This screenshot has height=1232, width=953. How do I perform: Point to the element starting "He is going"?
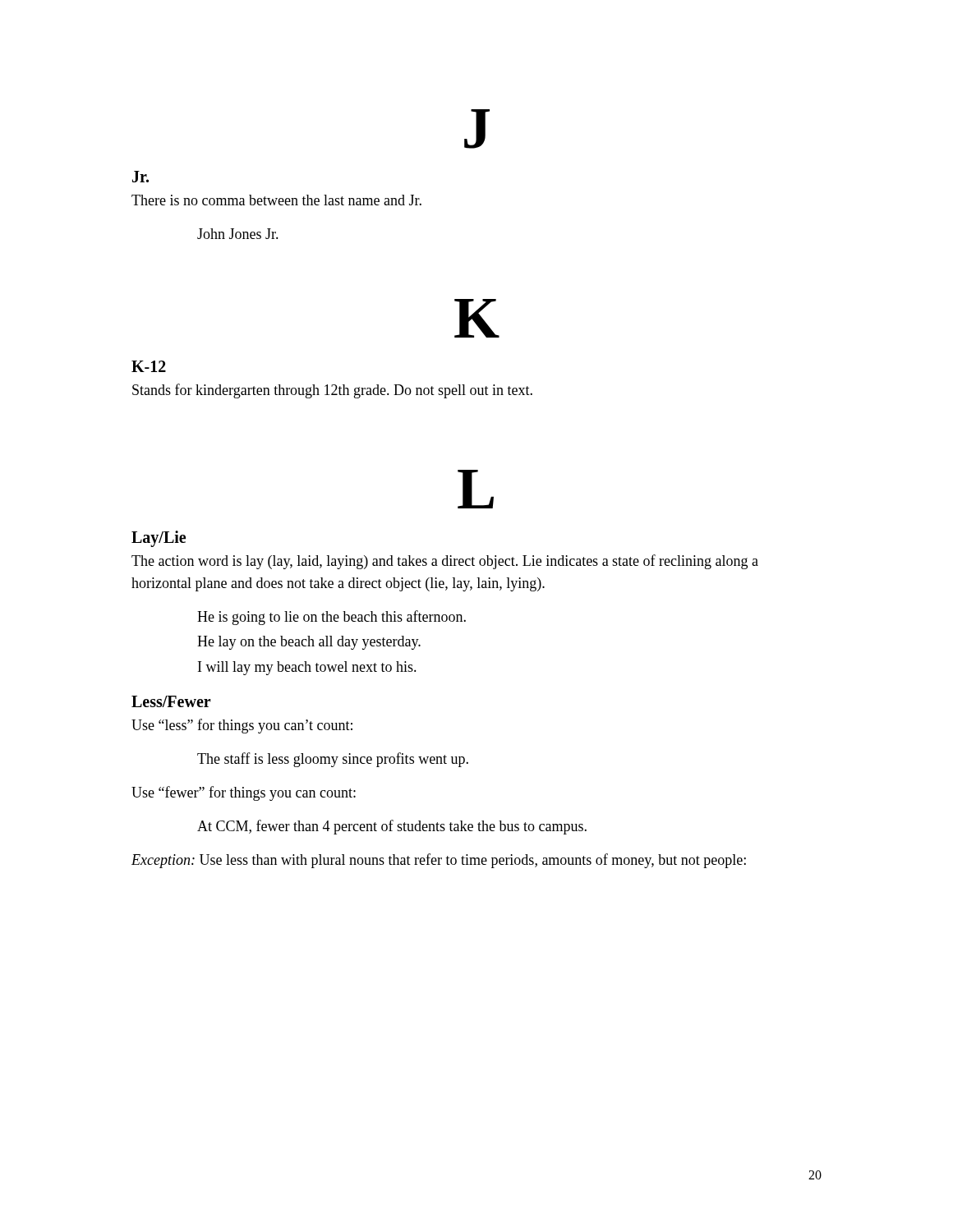pyautogui.click(x=332, y=642)
